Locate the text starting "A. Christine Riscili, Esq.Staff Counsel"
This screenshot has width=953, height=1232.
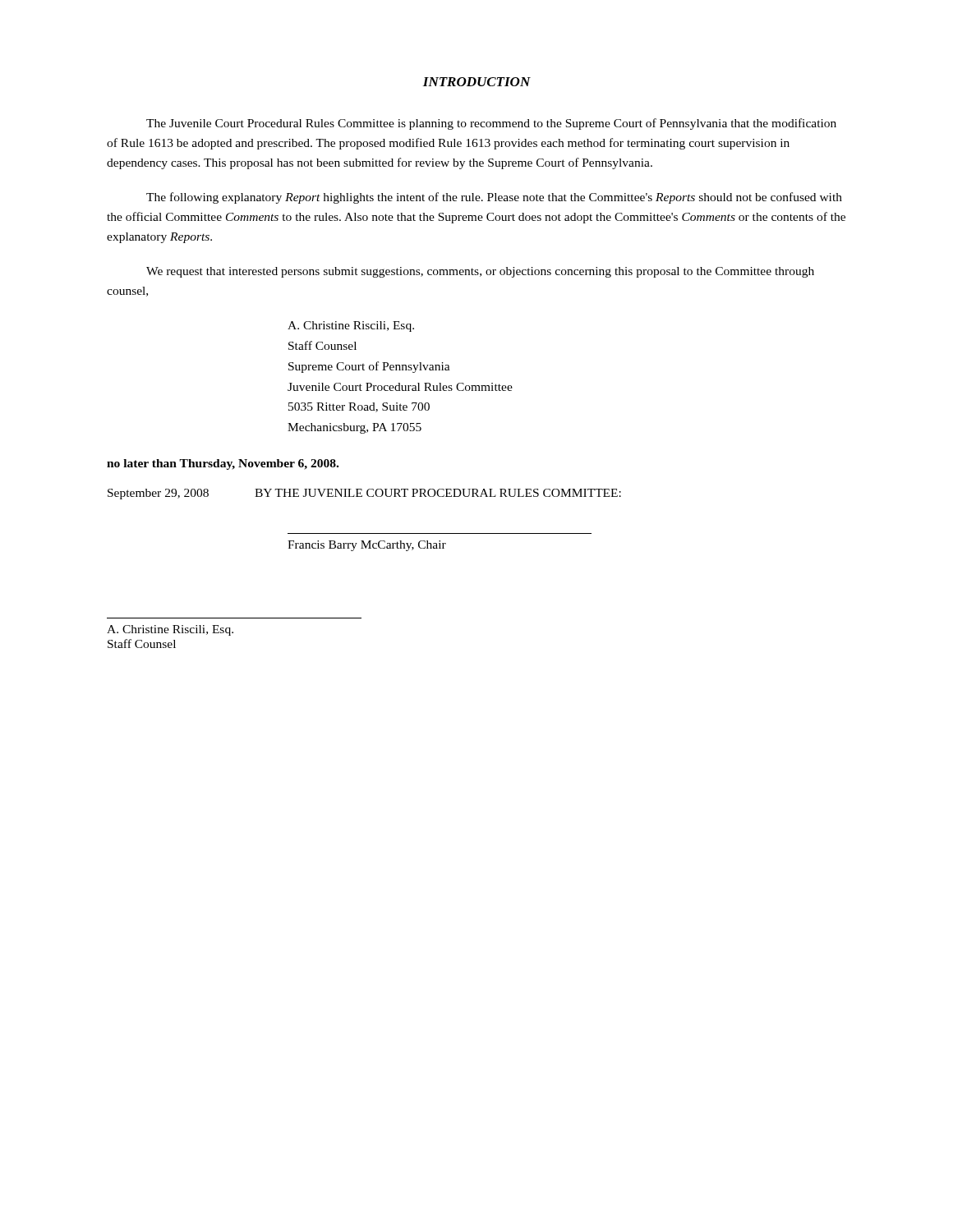click(170, 630)
